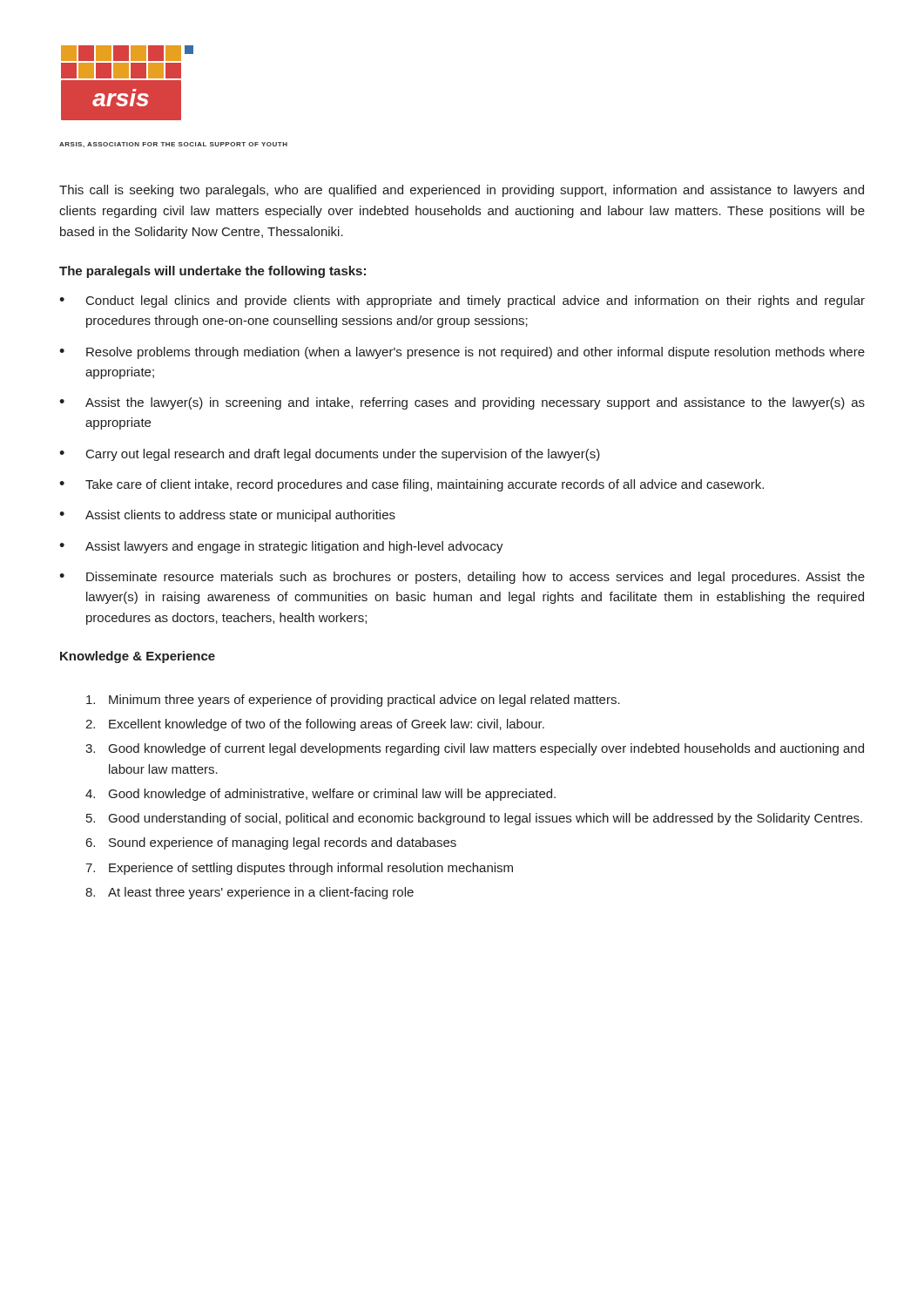Select the list item with the text "3.Good knowledge of current"
The height and width of the screenshot is (1307, 924).
click(x=475, y=759)
